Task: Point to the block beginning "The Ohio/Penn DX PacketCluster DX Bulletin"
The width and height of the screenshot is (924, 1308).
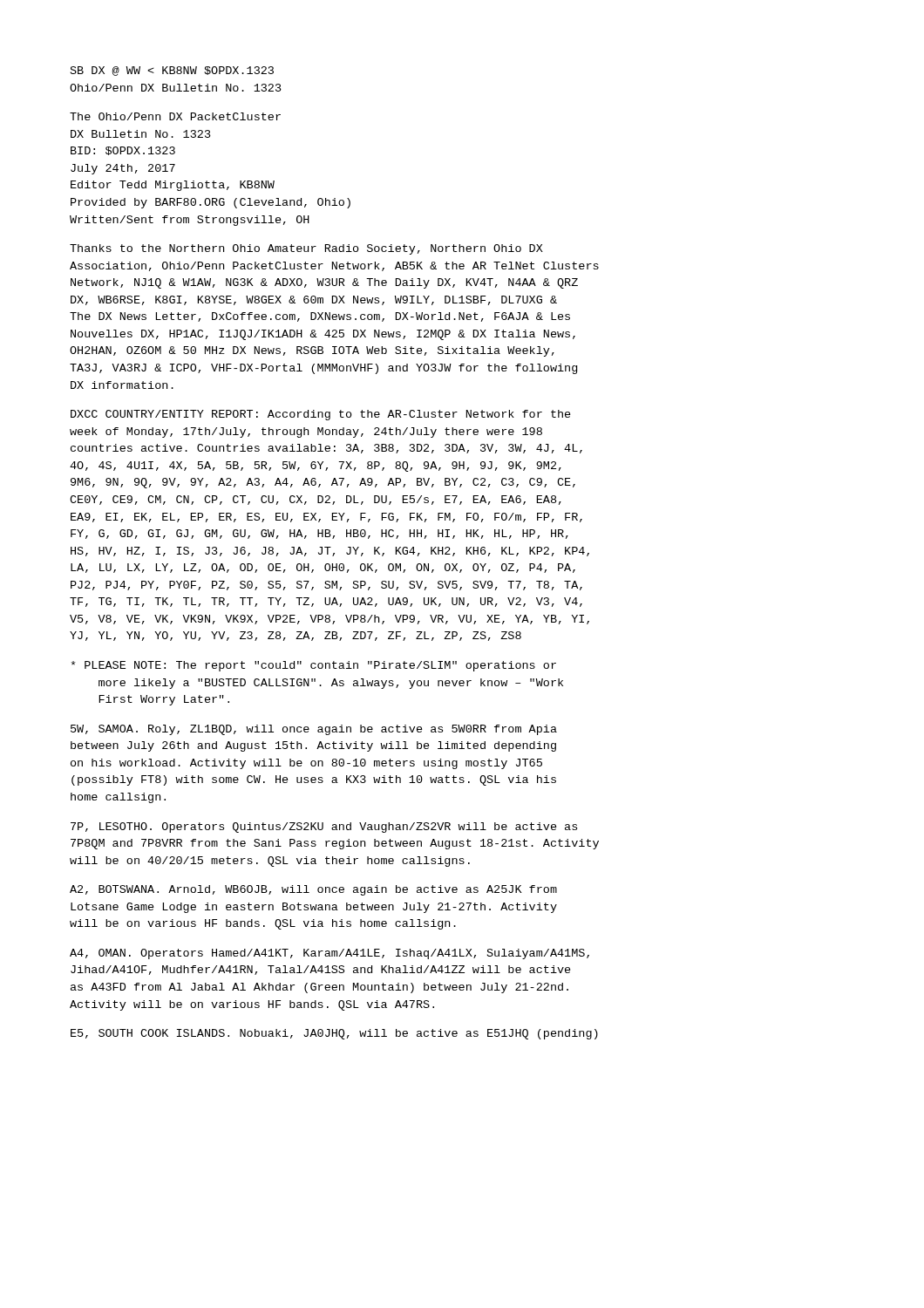Action: (211, 169)
